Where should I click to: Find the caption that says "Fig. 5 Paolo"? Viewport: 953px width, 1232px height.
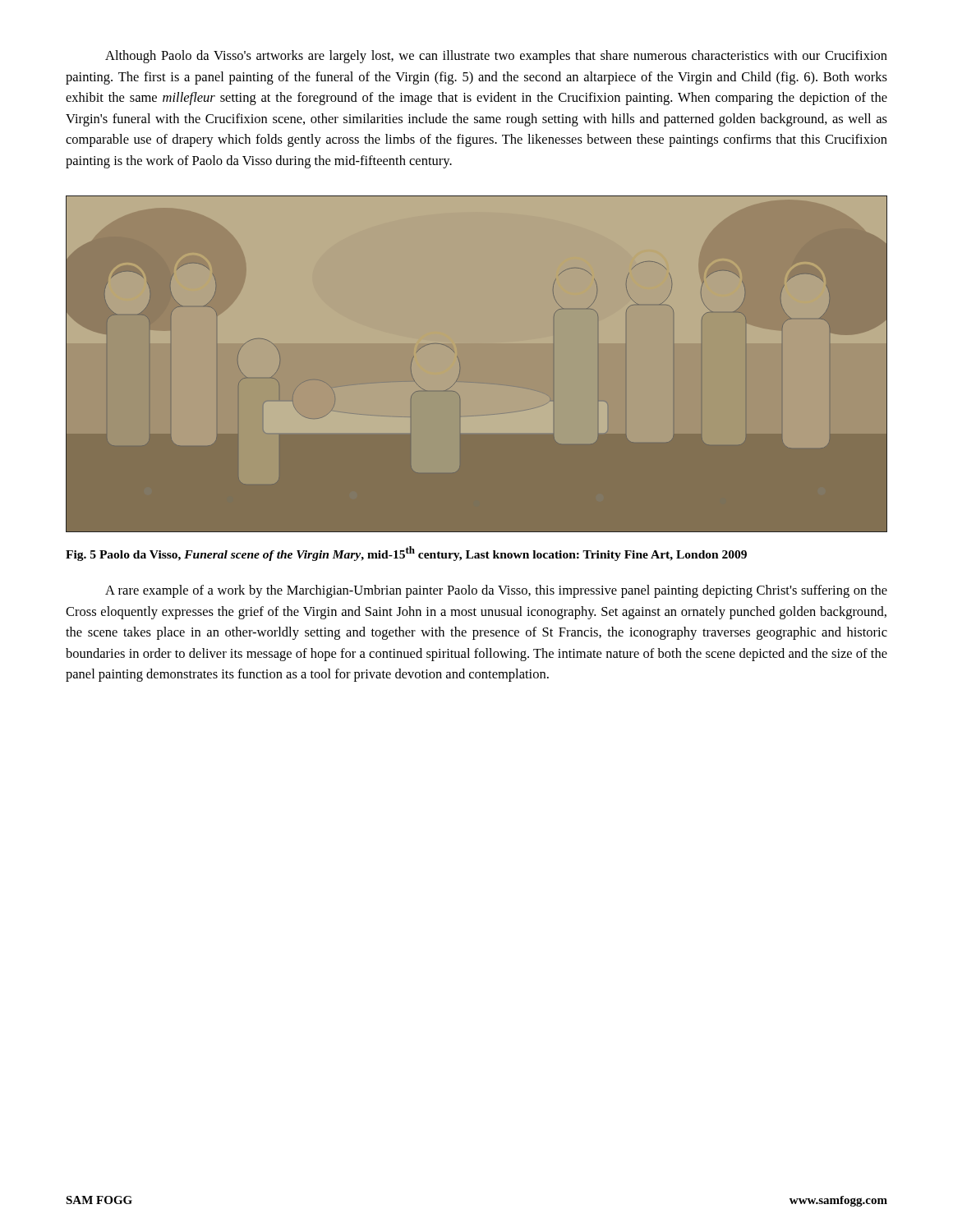(407, 552)
